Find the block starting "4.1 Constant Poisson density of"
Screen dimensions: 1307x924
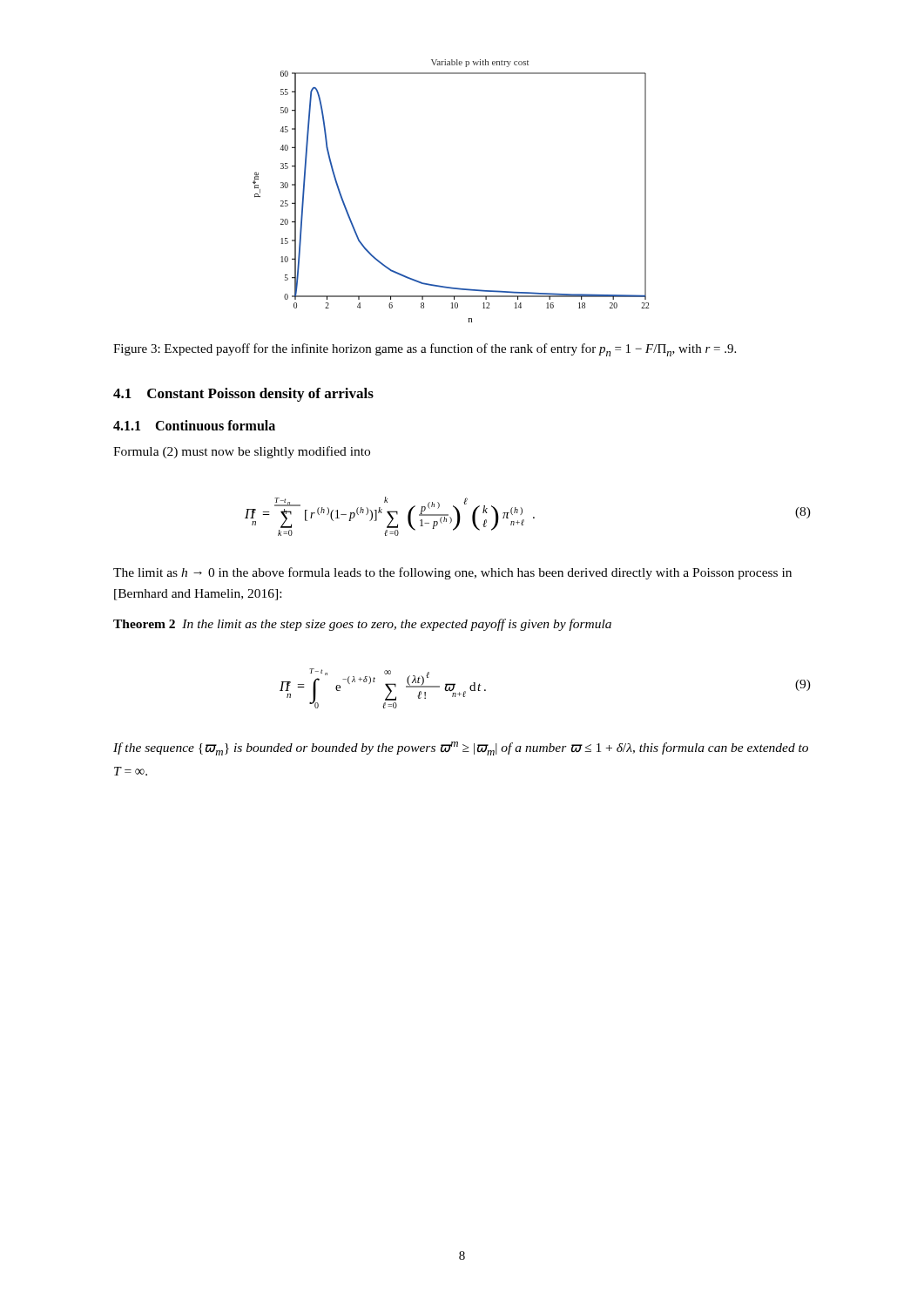tap(243, 394)
